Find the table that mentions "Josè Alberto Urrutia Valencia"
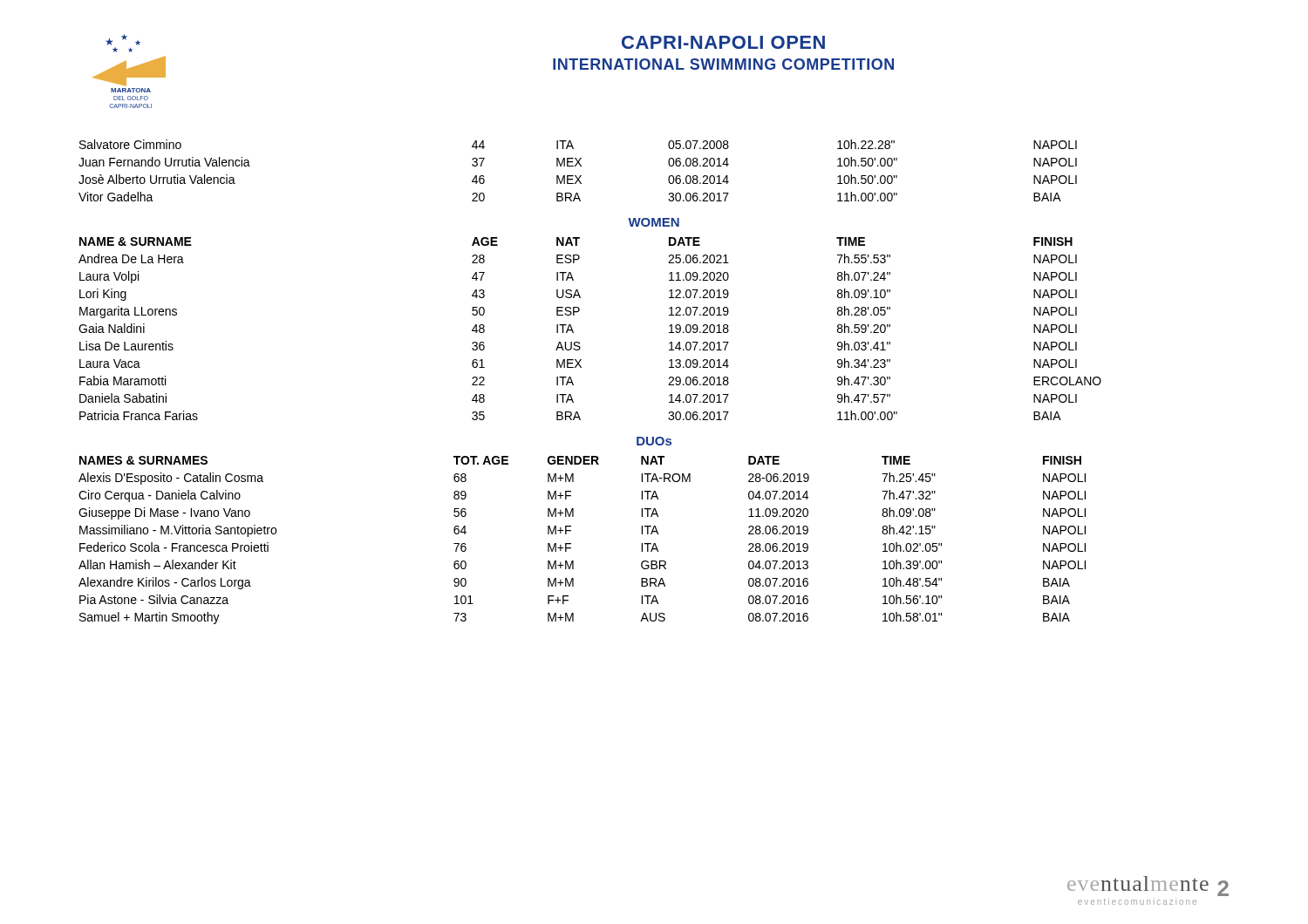 click(654, 171)
